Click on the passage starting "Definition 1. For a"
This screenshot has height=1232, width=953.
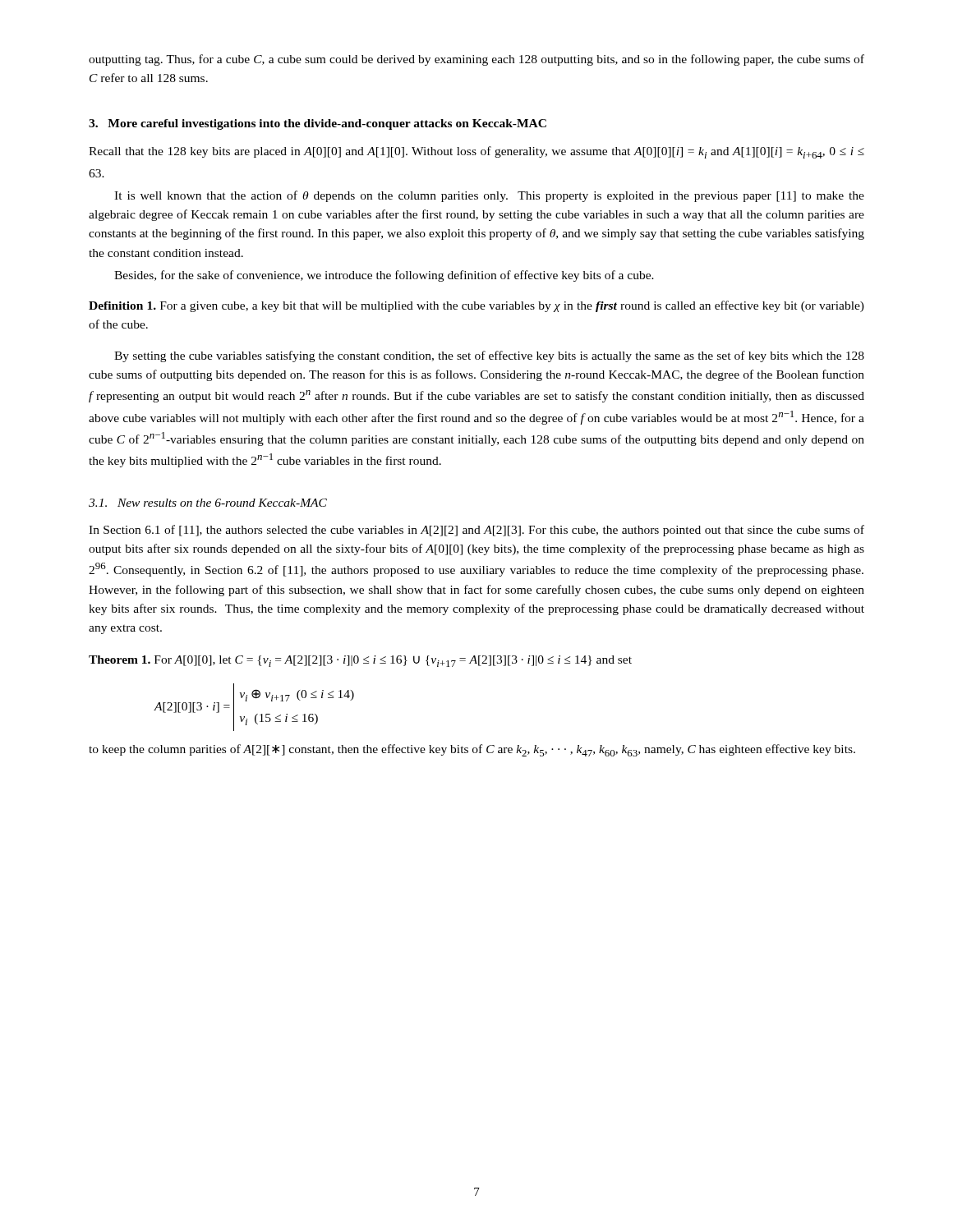[x=476, y=315]
